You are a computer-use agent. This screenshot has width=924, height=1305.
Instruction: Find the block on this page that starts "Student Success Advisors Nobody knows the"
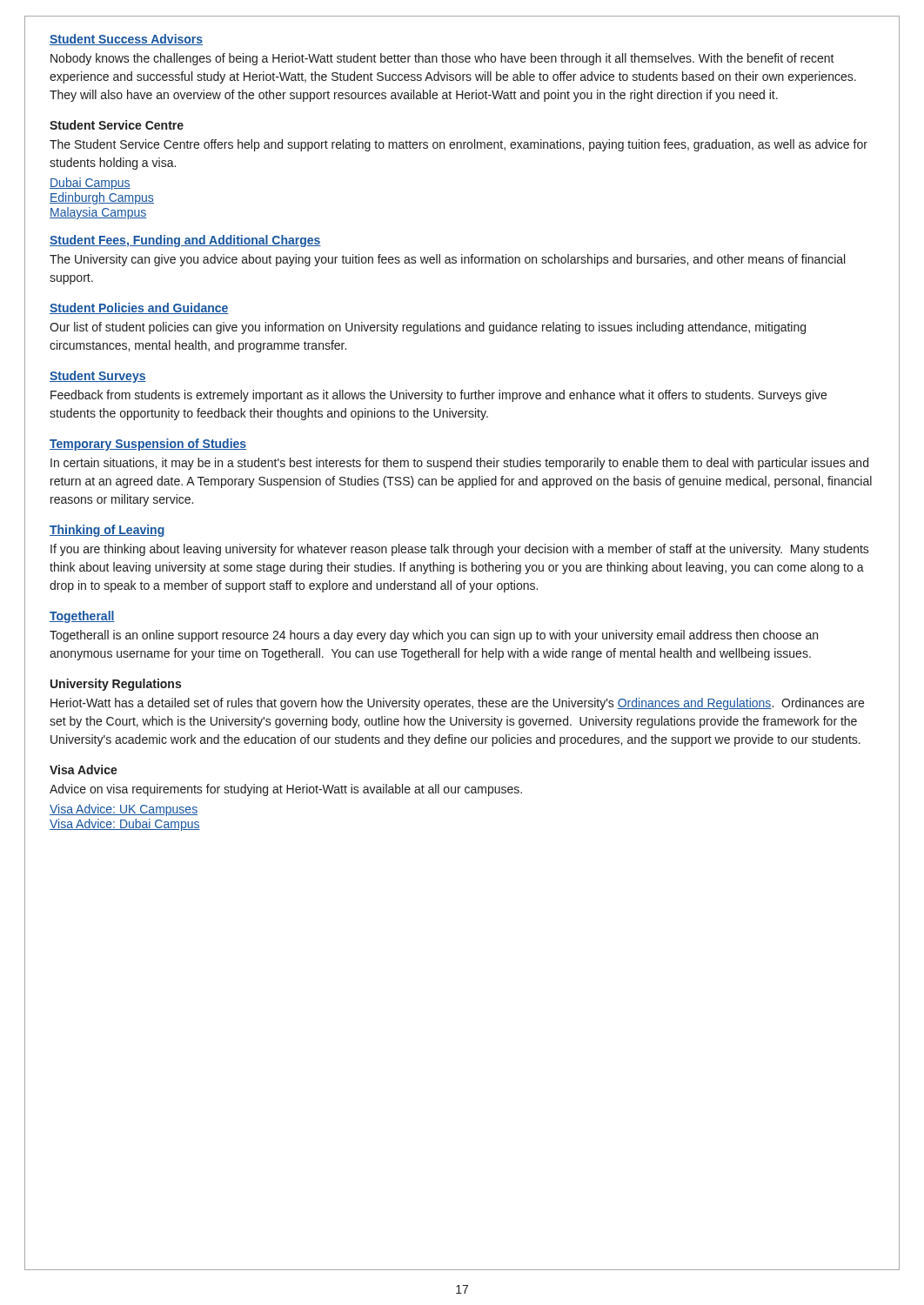point(462,68)
